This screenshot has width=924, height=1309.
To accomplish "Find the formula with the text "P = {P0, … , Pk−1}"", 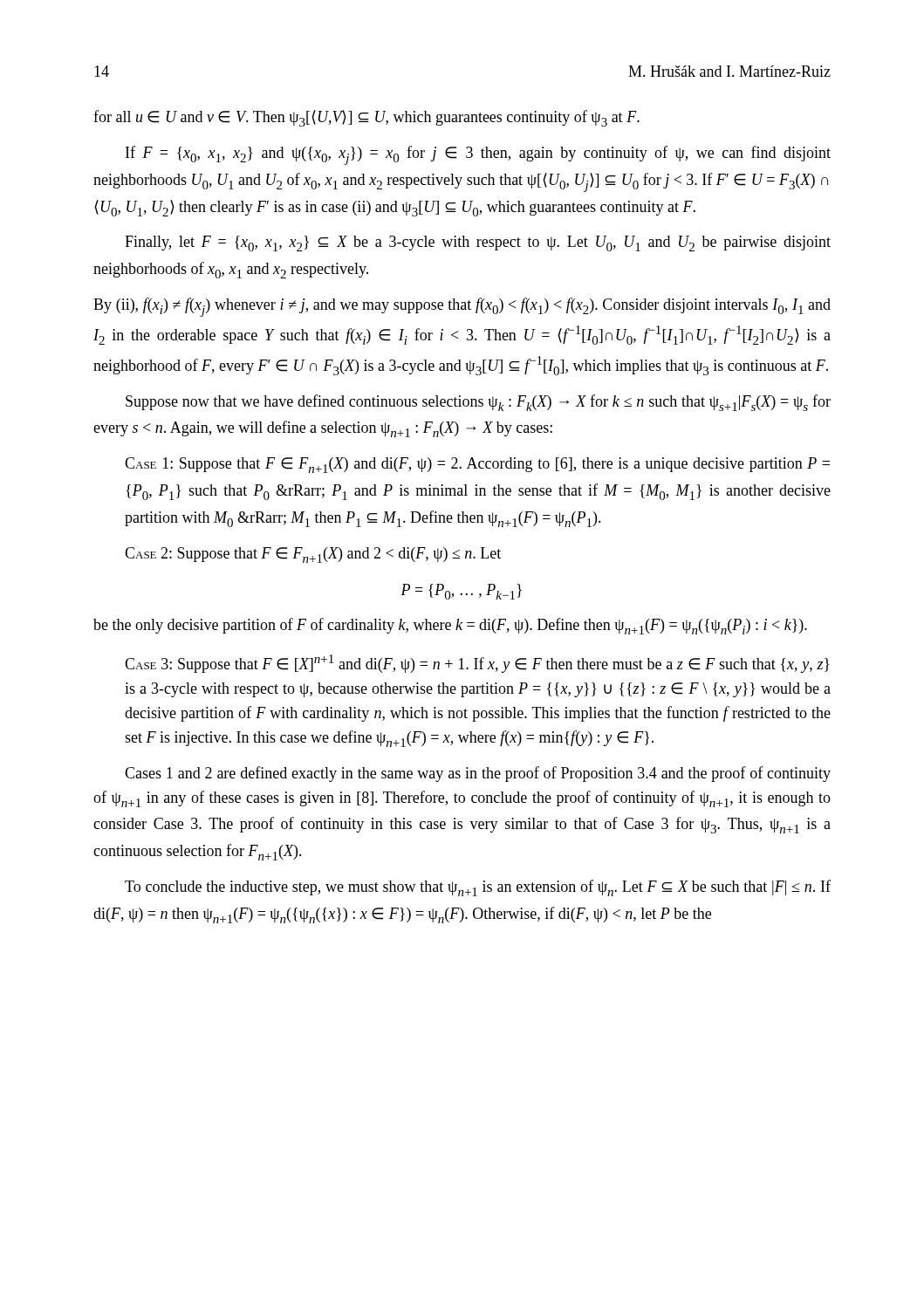I will 462,591.
